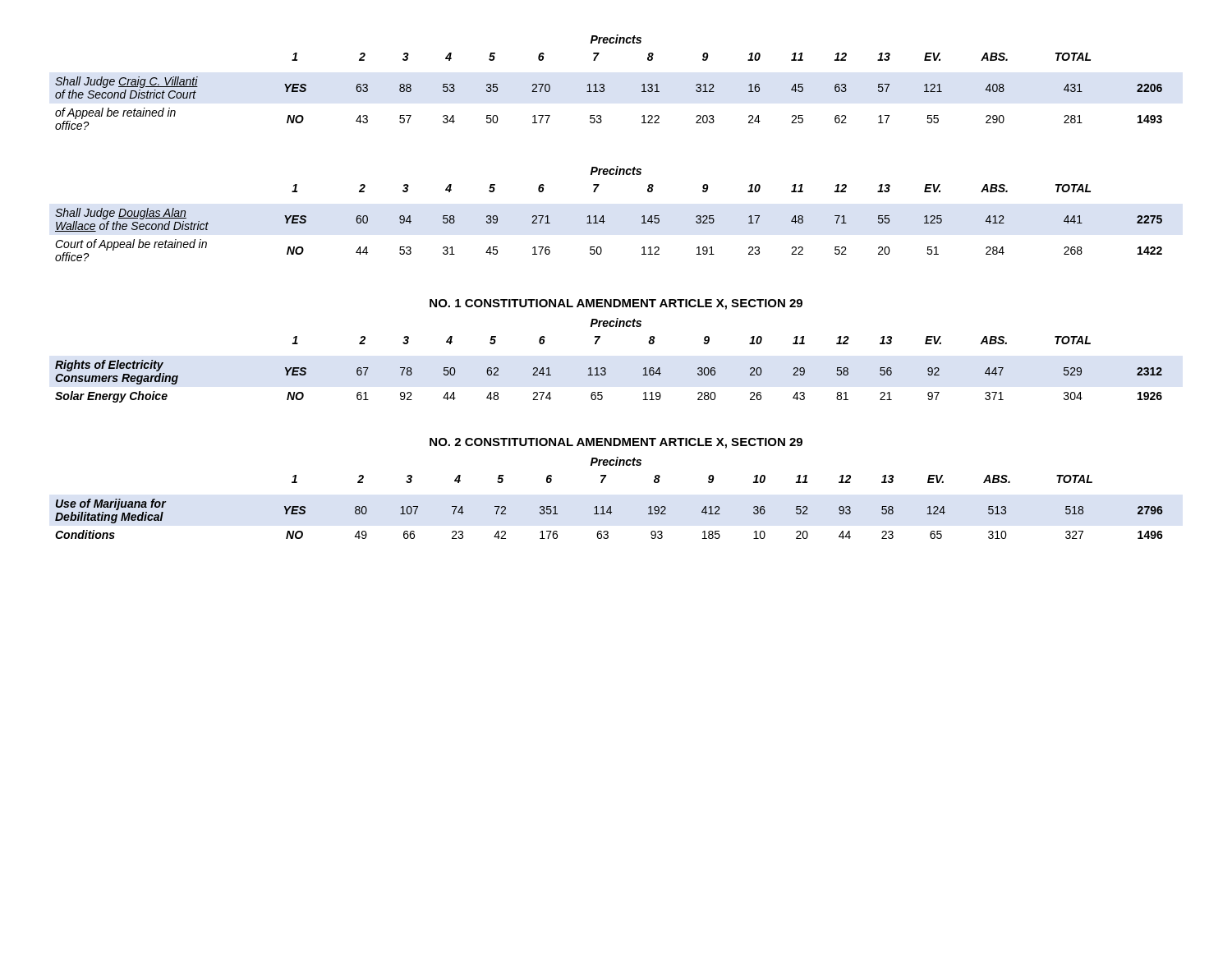The image size is (1232, 953).
Task: Select the text block starting "NO. 1 CONSTITUTIONAL AMENDMENT ARTICLE X,"
Action: [x=616, y=303]
